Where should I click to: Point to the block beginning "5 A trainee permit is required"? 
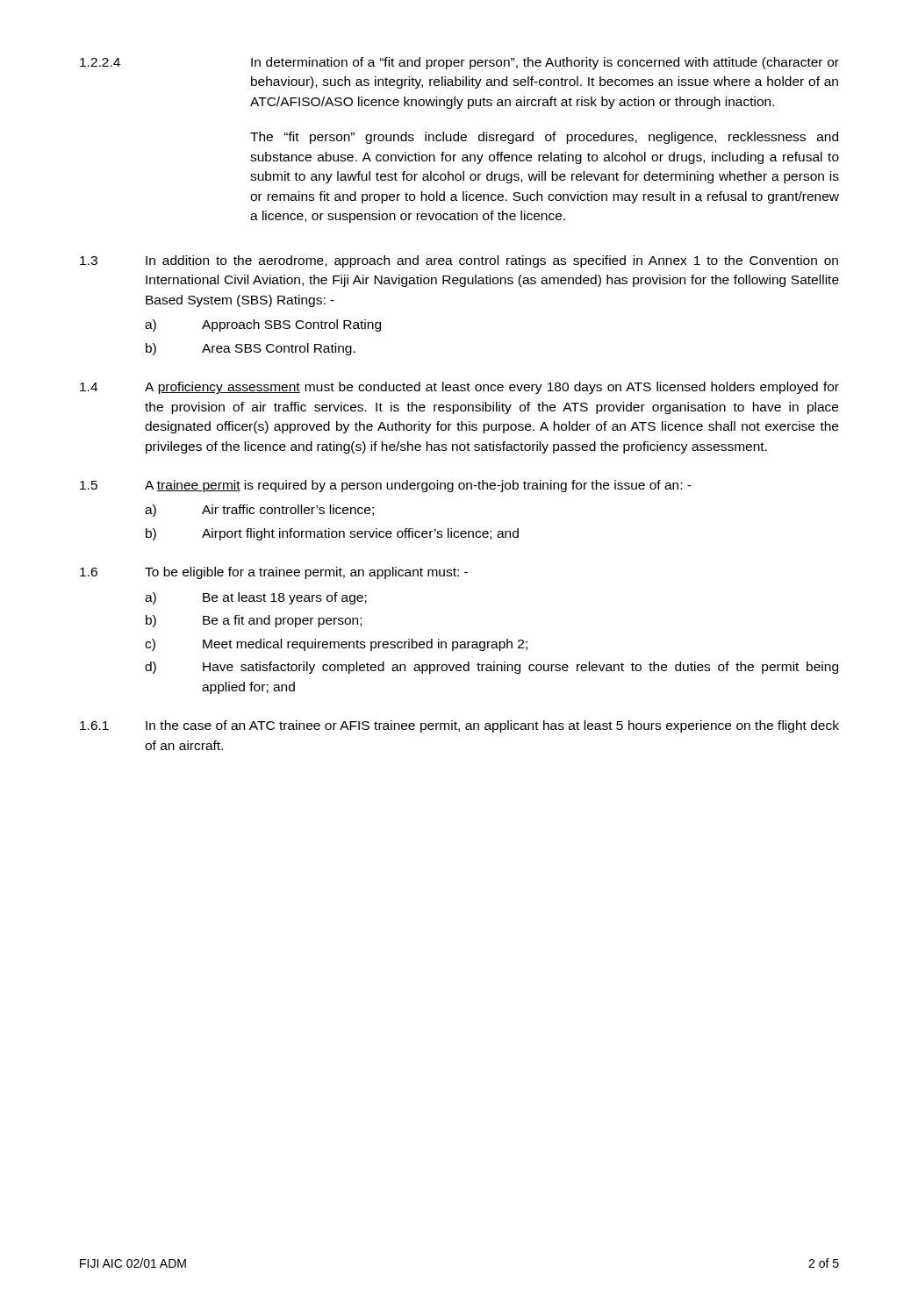[459, 485]
